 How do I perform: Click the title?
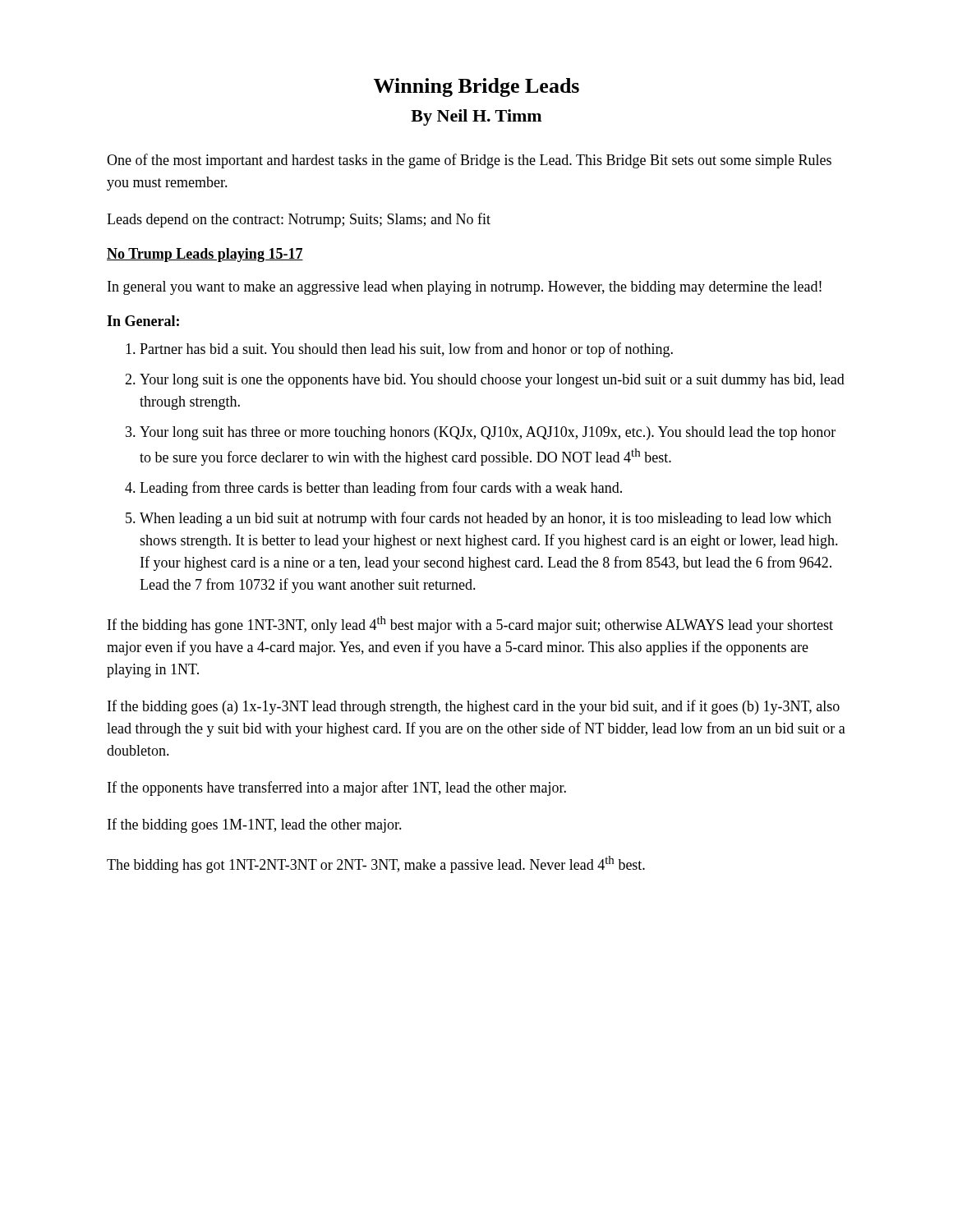click(476, 100)
